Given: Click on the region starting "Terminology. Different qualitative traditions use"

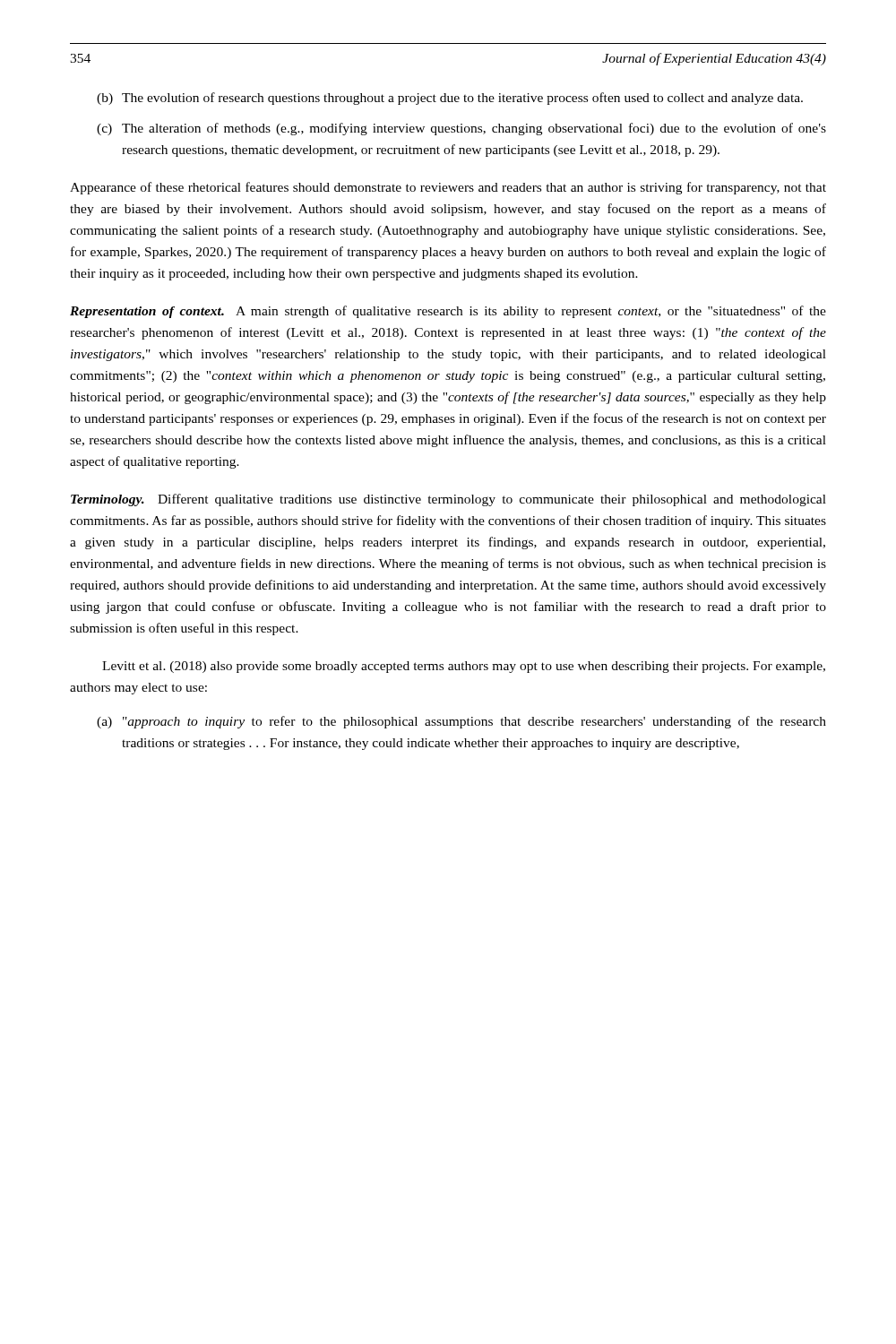Looking at the screenshot, I should 448,563.
